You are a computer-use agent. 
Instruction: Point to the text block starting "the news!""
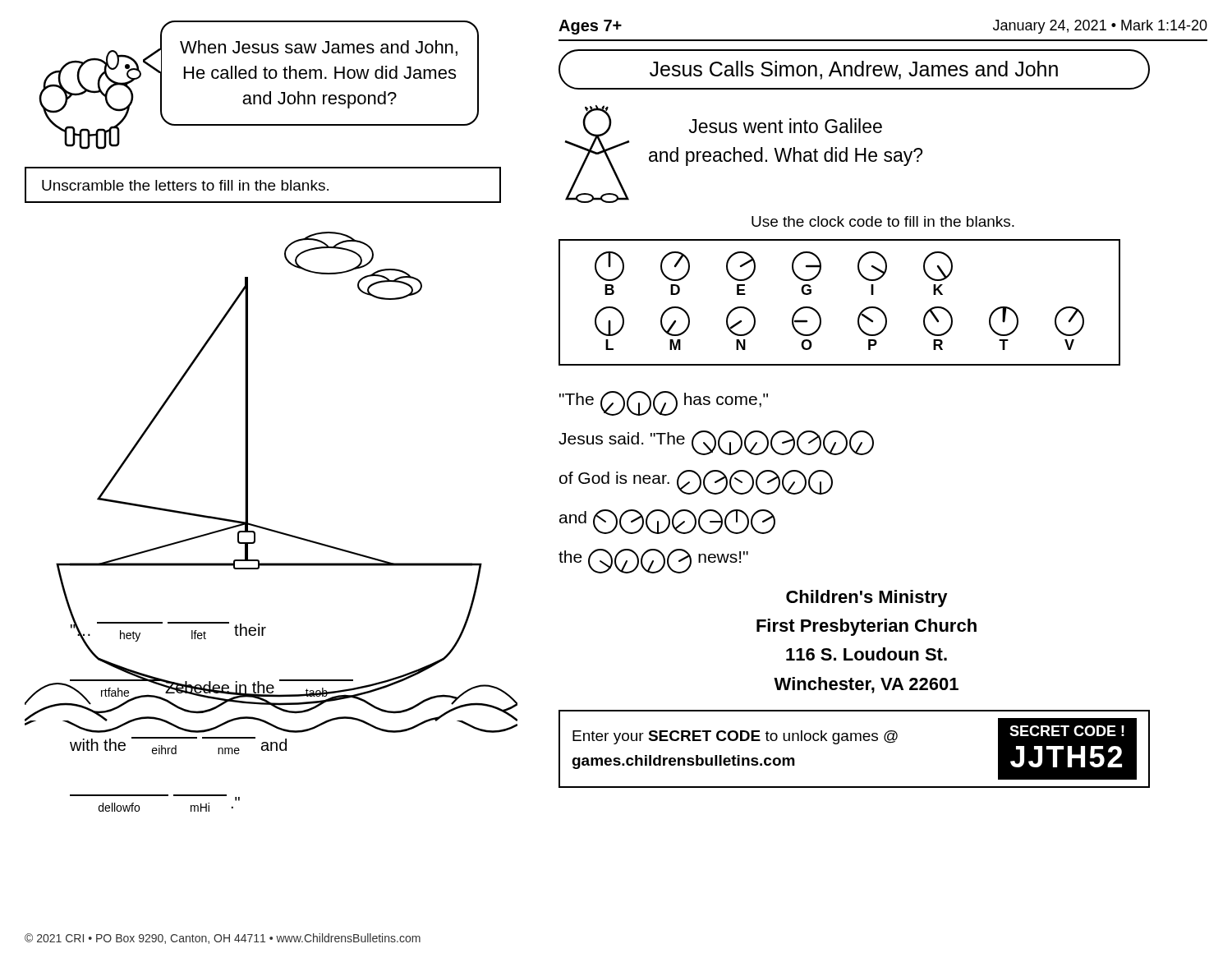tap(654, 557)
